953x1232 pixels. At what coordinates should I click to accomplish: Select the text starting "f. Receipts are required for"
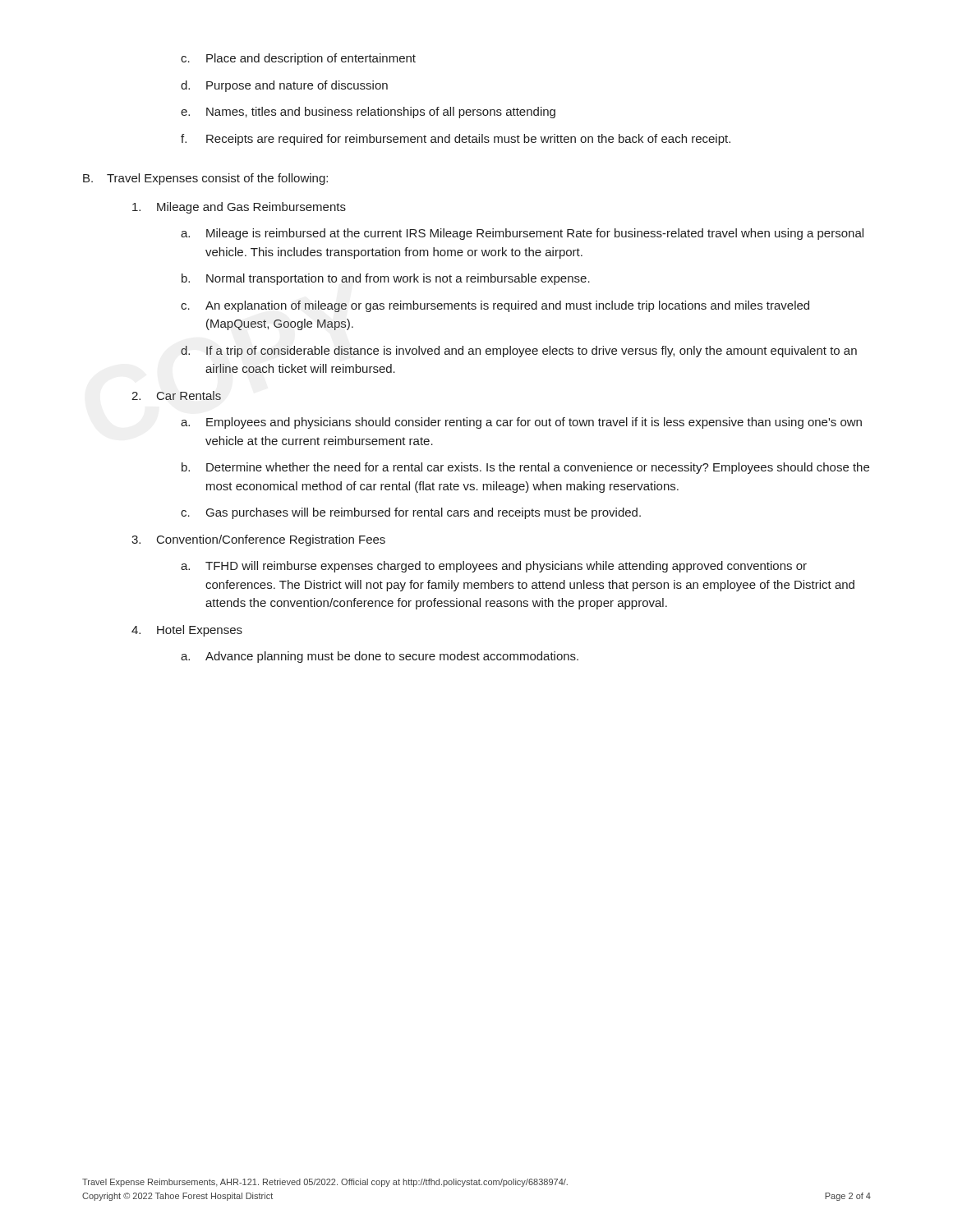tap(526, 139)
